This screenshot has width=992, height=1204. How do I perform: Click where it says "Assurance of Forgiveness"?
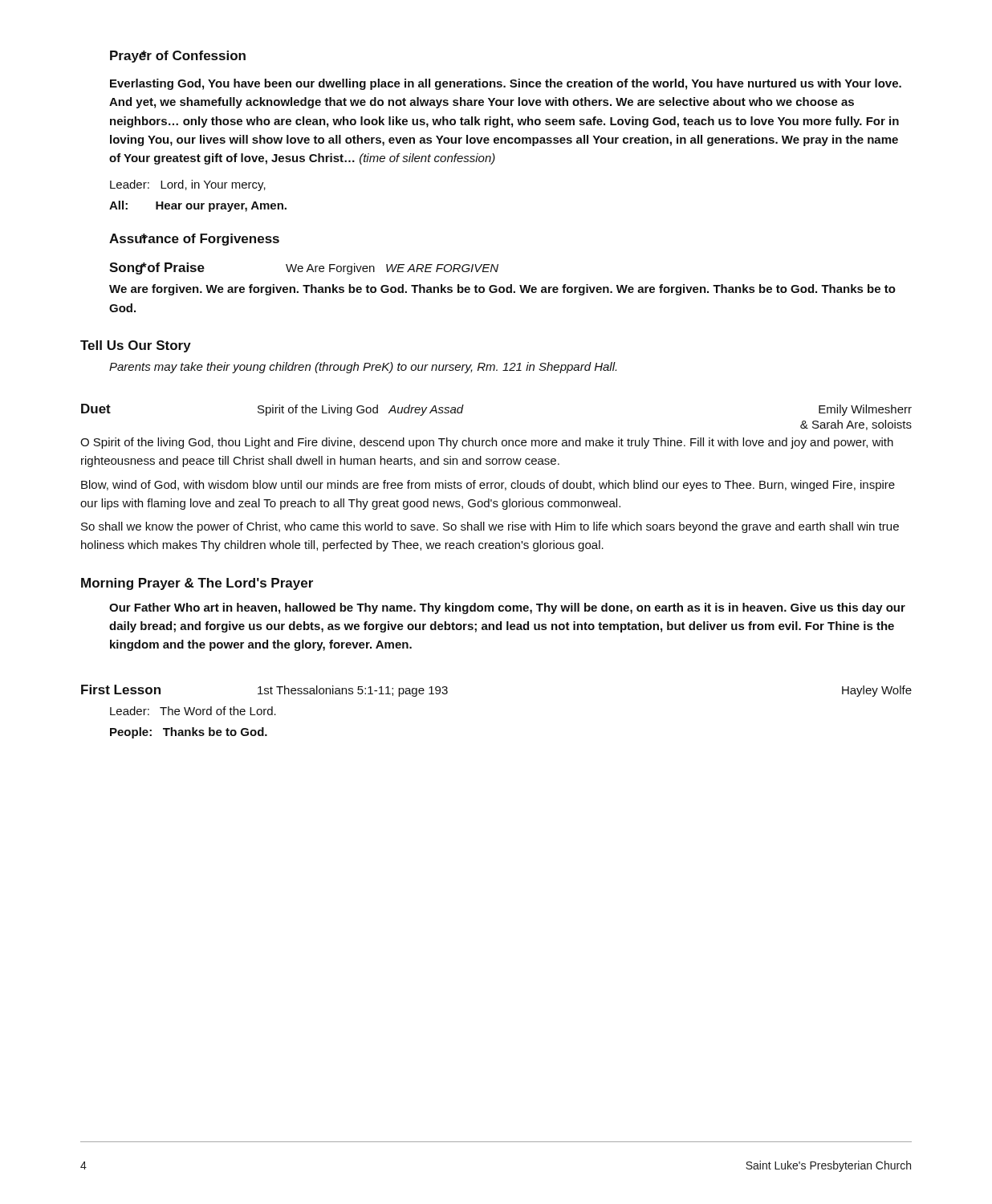coord(194,239)
